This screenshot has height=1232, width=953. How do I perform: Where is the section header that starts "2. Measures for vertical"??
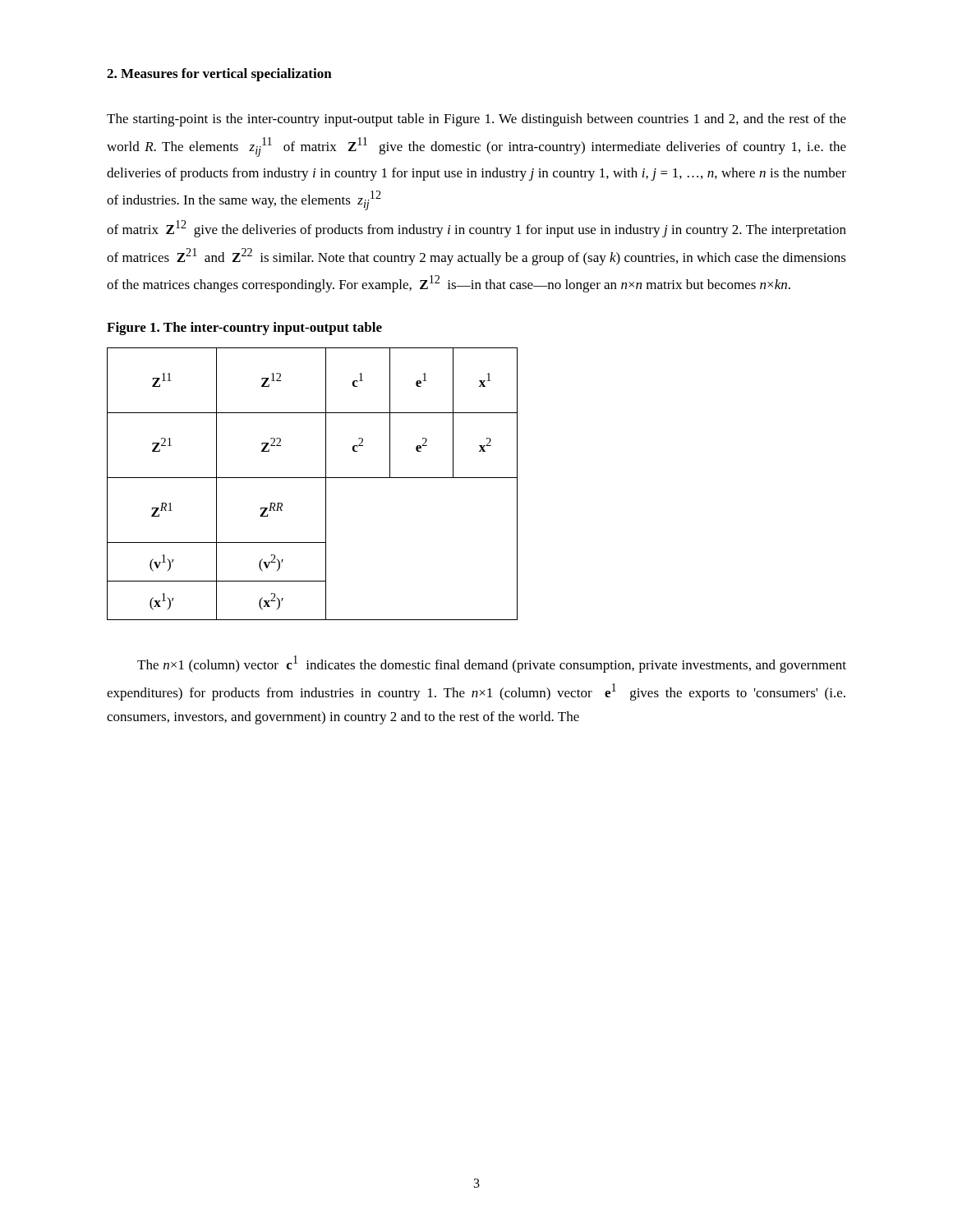click(x=219, y=73)
